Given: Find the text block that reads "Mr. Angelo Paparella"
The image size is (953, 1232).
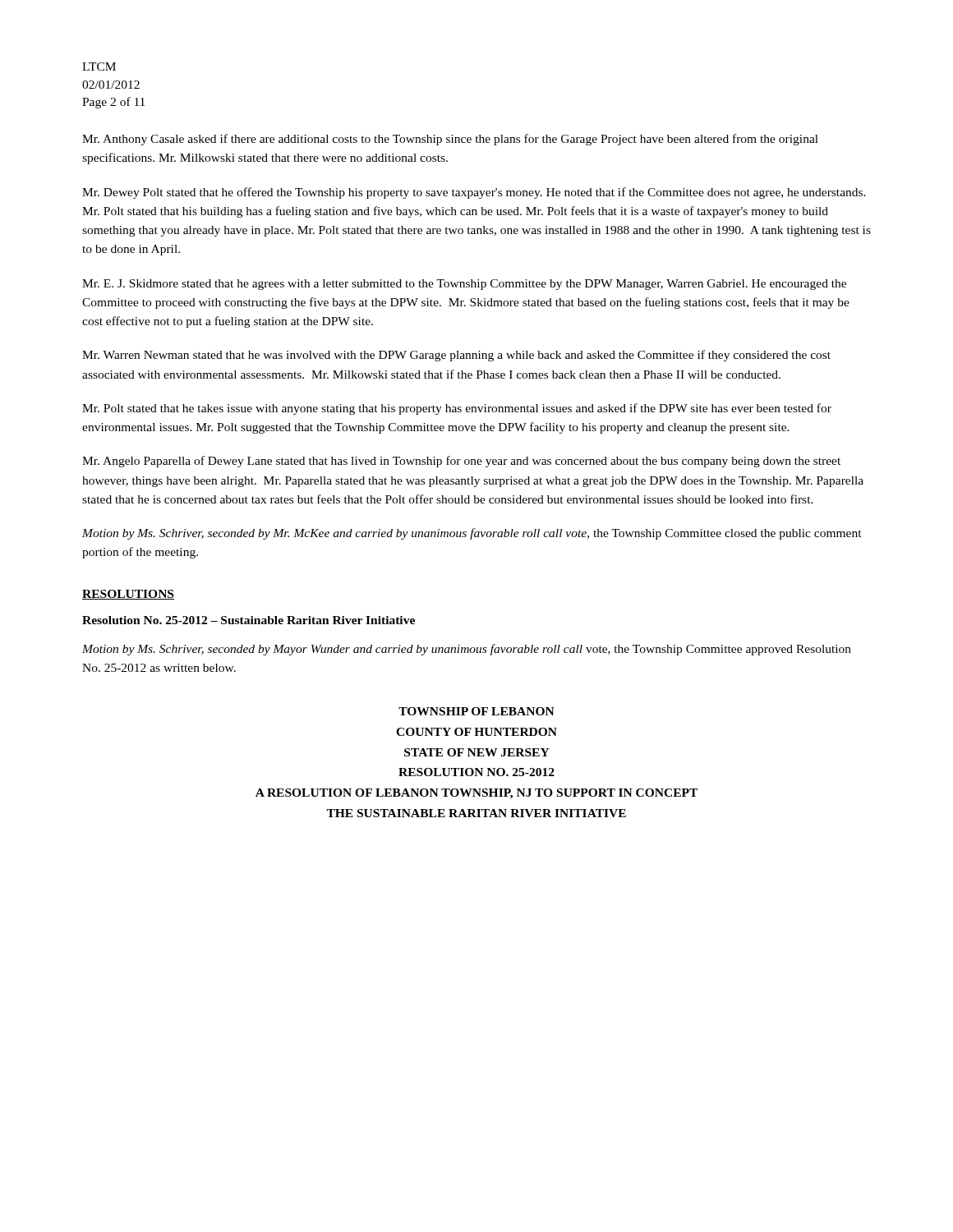Looking at the screenshot, I should pyautogui.click(x=476, y=480).
